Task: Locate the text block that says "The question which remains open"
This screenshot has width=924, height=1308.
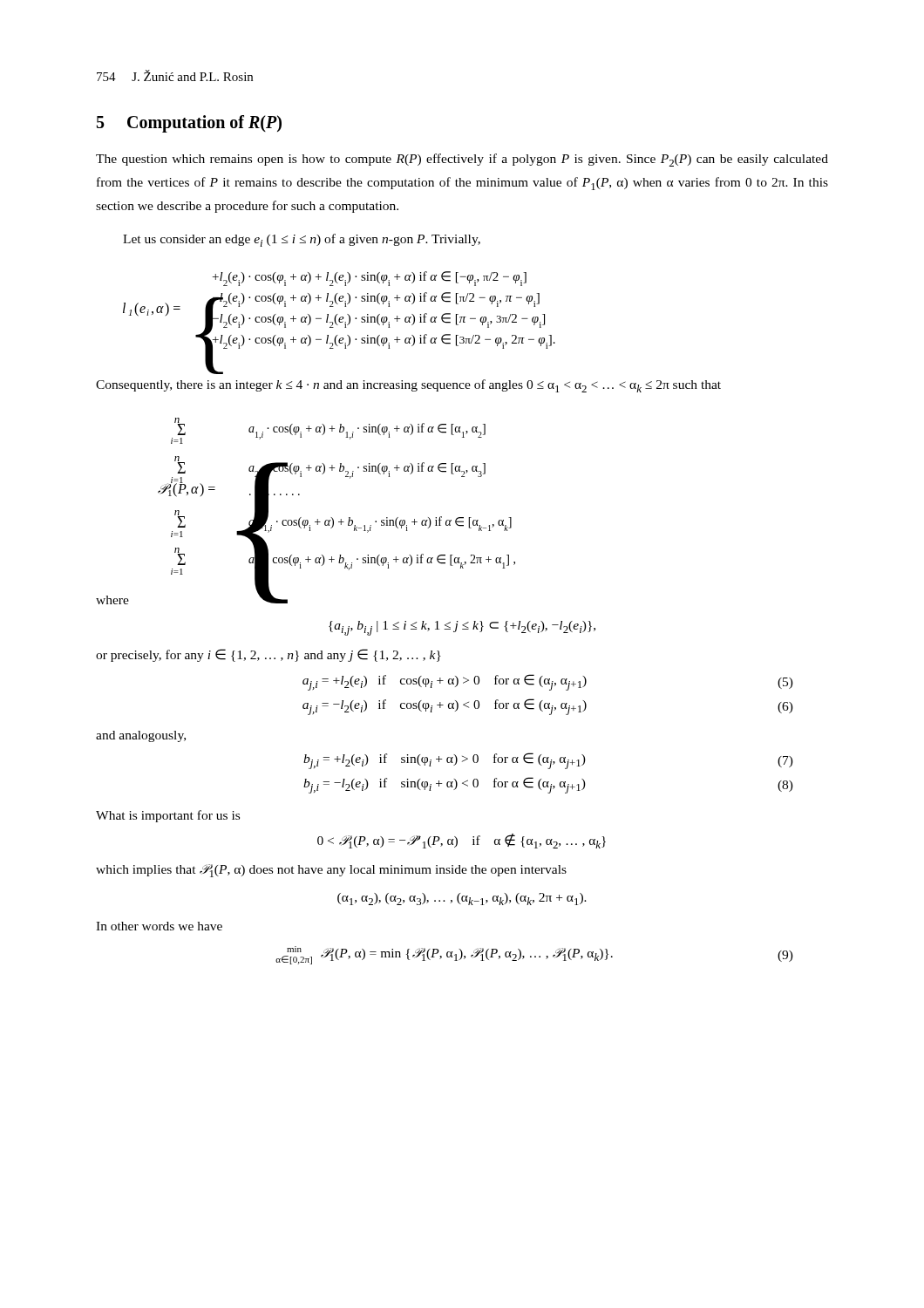Action: click(462, 182)
